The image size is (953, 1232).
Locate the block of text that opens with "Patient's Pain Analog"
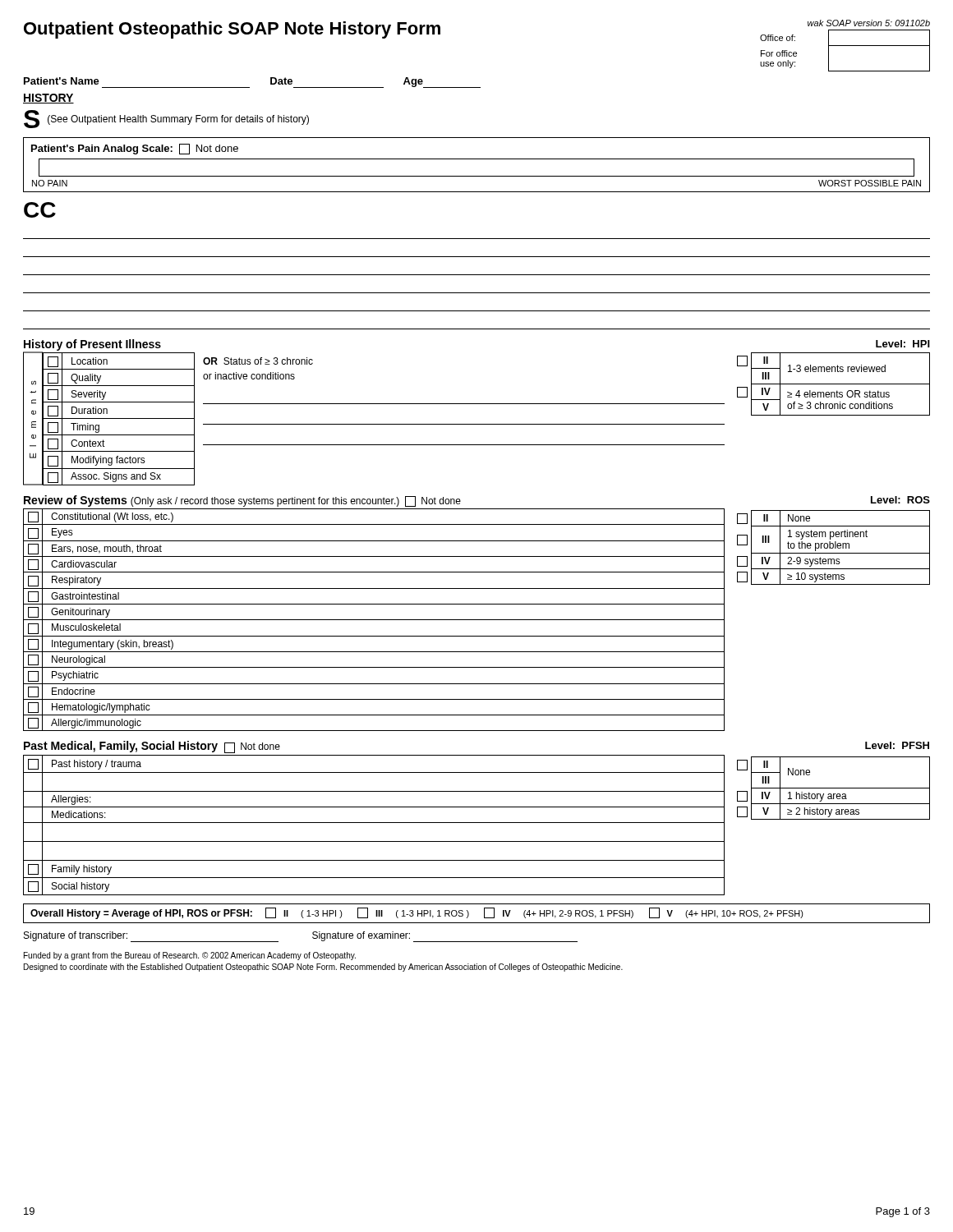point(476,165)
